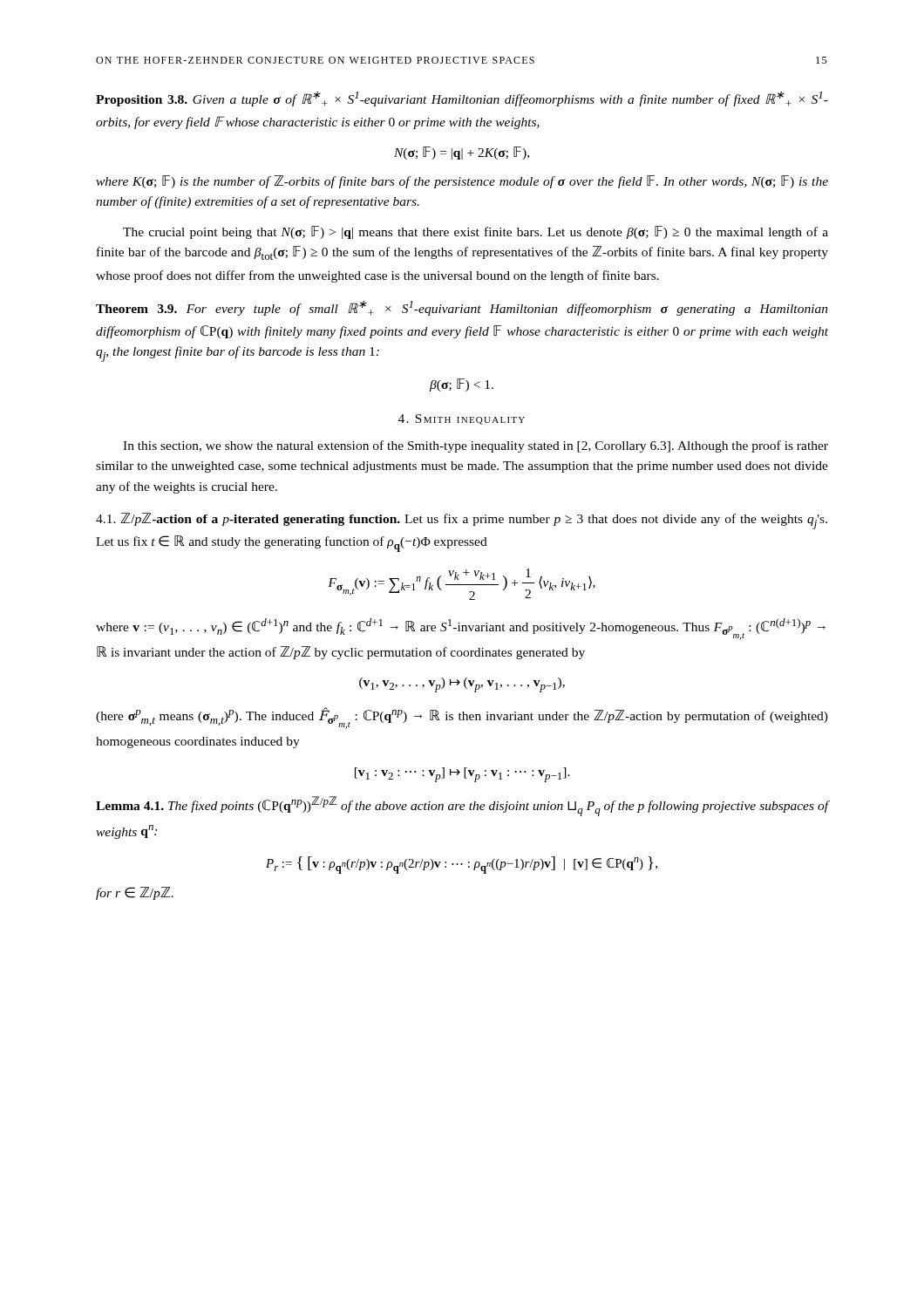924x1308 pixels.
Task: Point to the element starting "4. Smith inequality"
Action: coord(462,418)
